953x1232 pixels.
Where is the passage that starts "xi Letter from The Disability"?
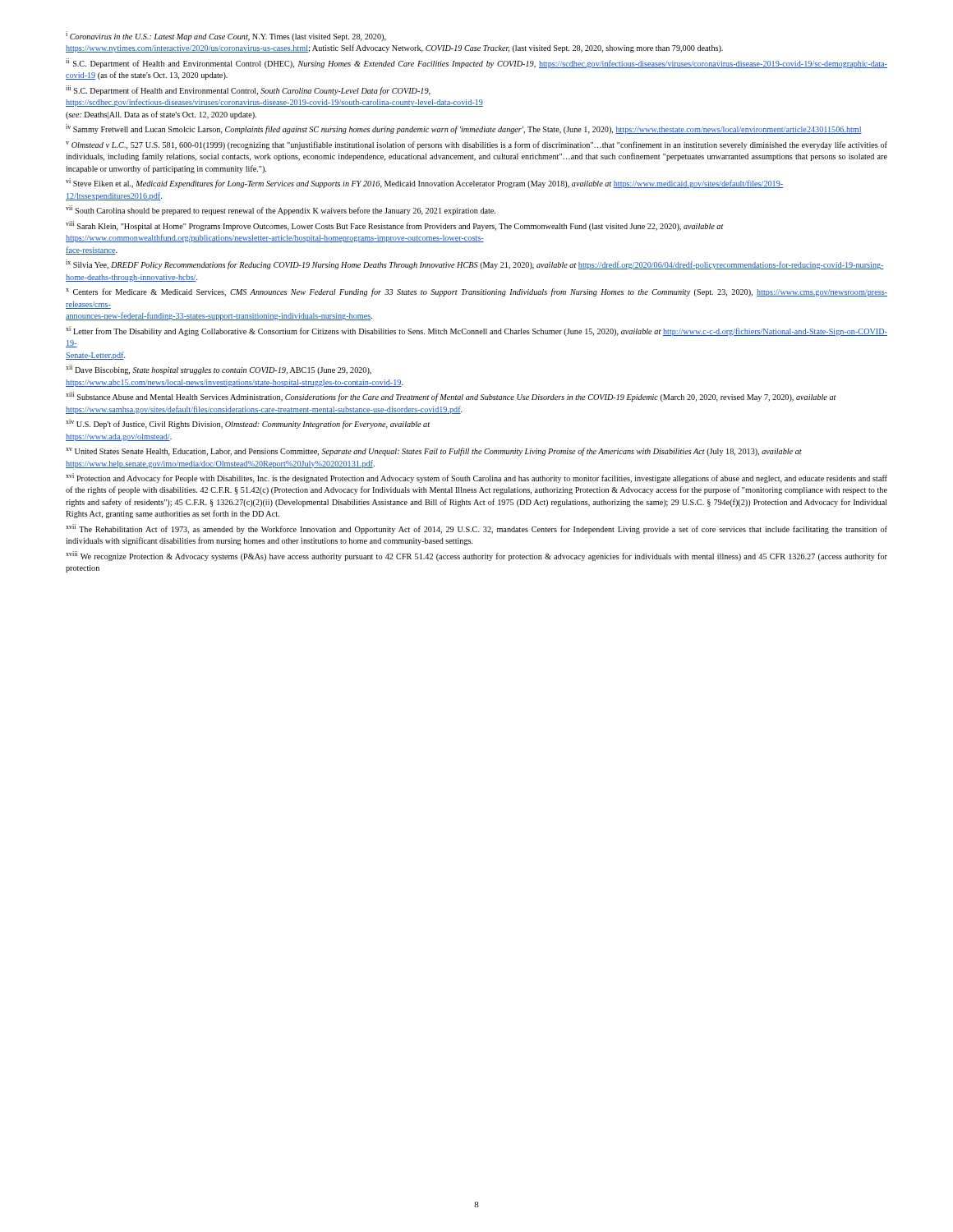(476, 343)
